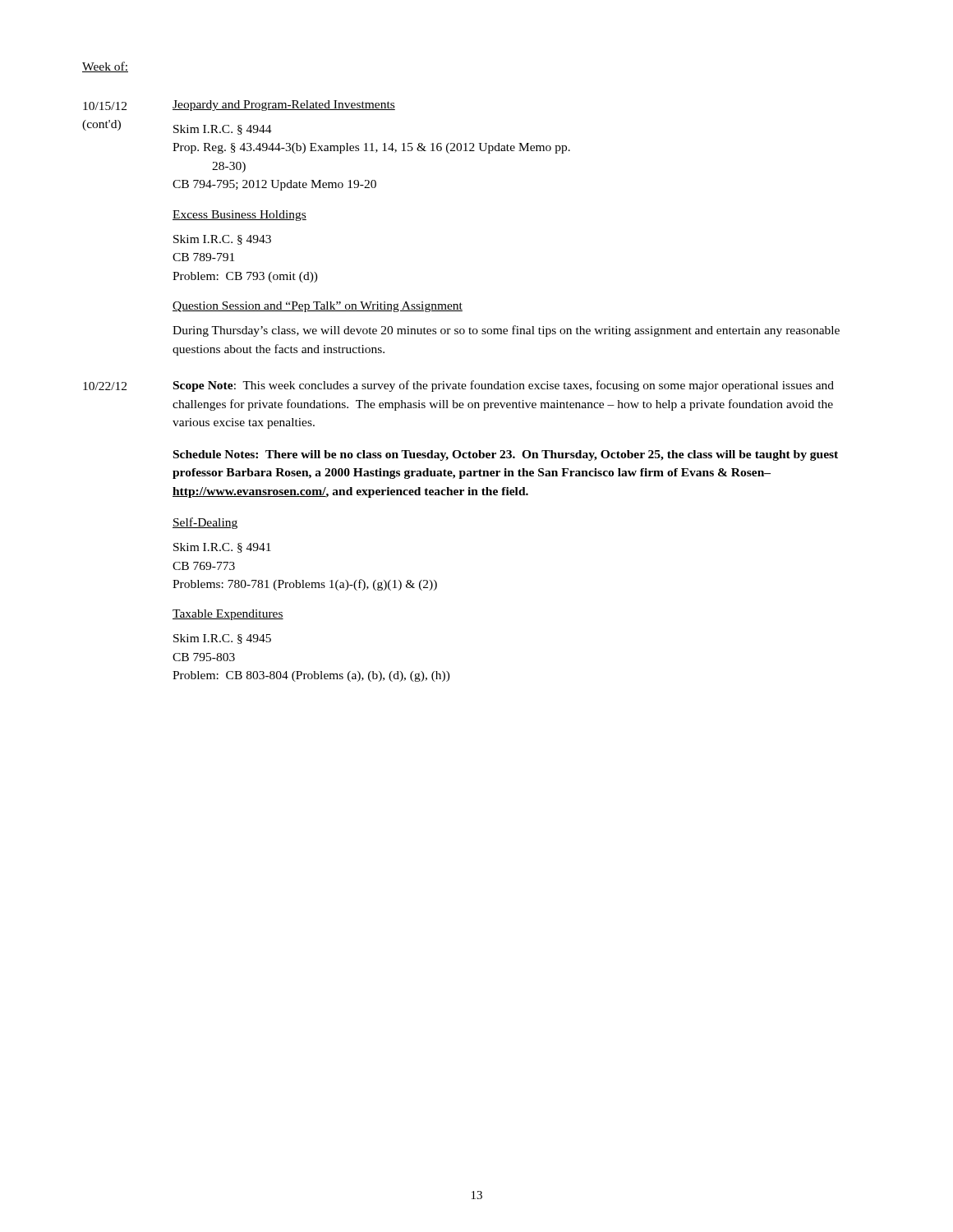Locate the text "Taxable Expenditures"
The image size is (953, 1232).
coord(228,613)
